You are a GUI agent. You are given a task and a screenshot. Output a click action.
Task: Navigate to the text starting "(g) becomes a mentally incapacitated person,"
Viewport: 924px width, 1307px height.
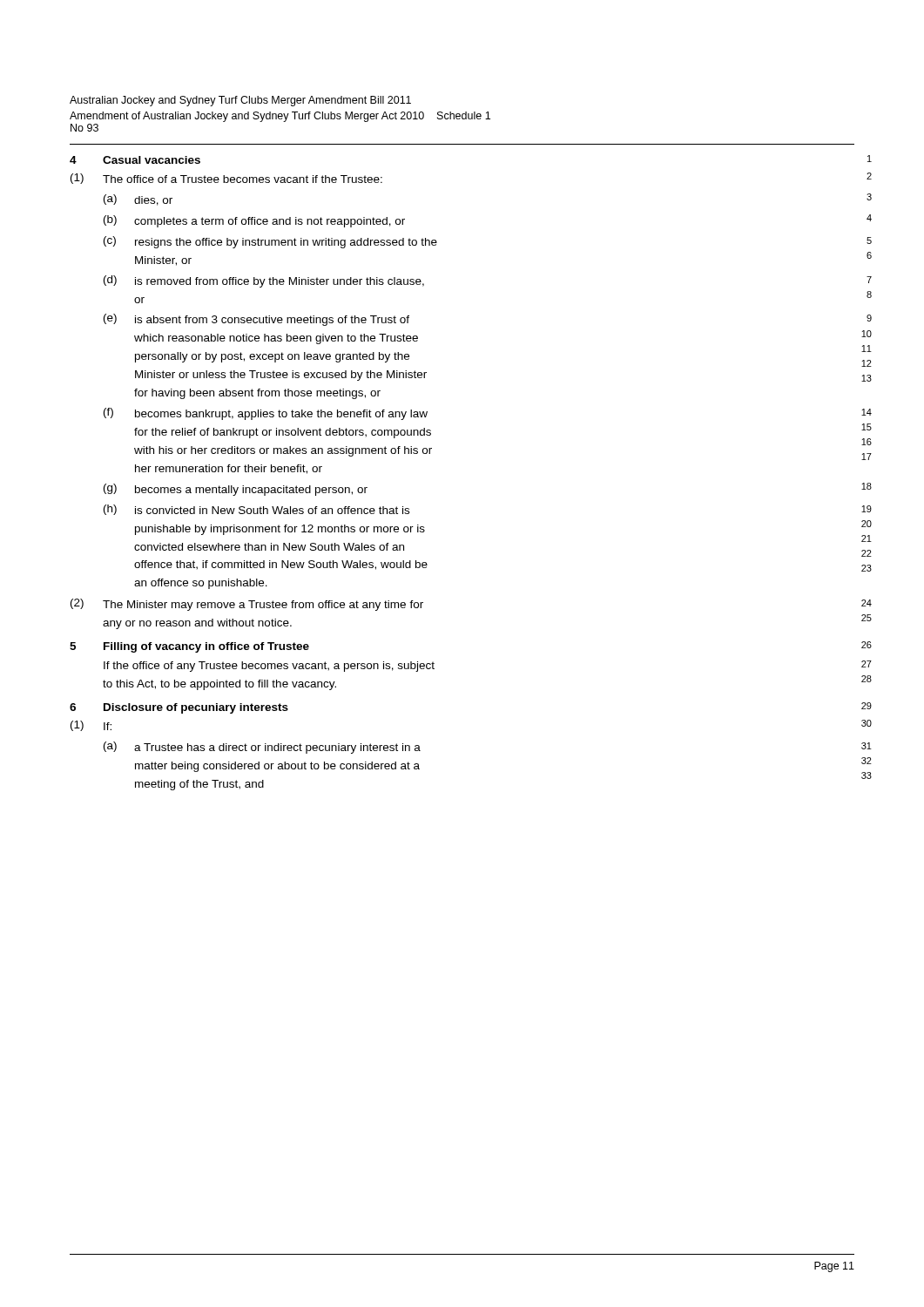point(247,488)
